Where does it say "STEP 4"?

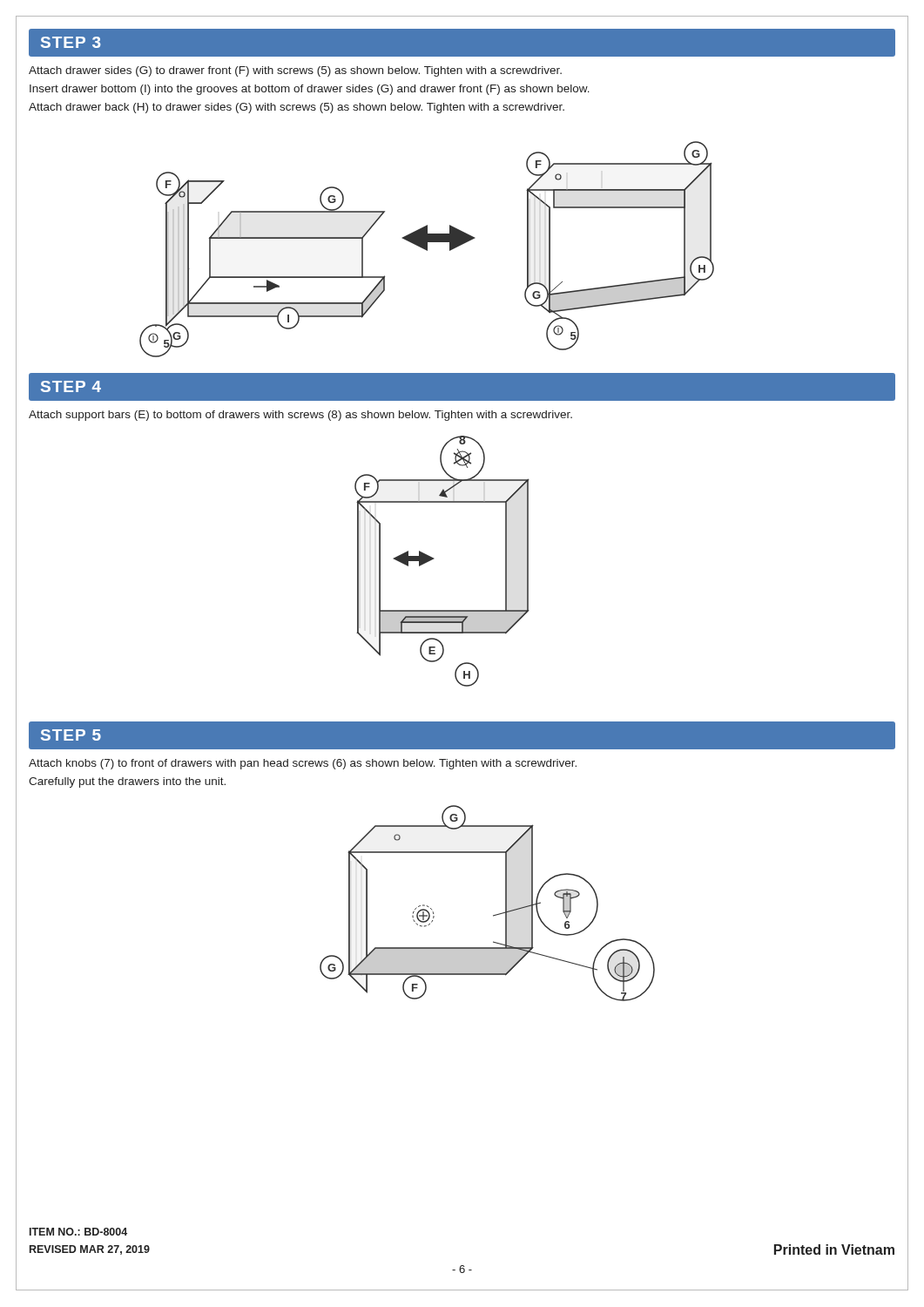pyautogui.click(x=462, y=387)
